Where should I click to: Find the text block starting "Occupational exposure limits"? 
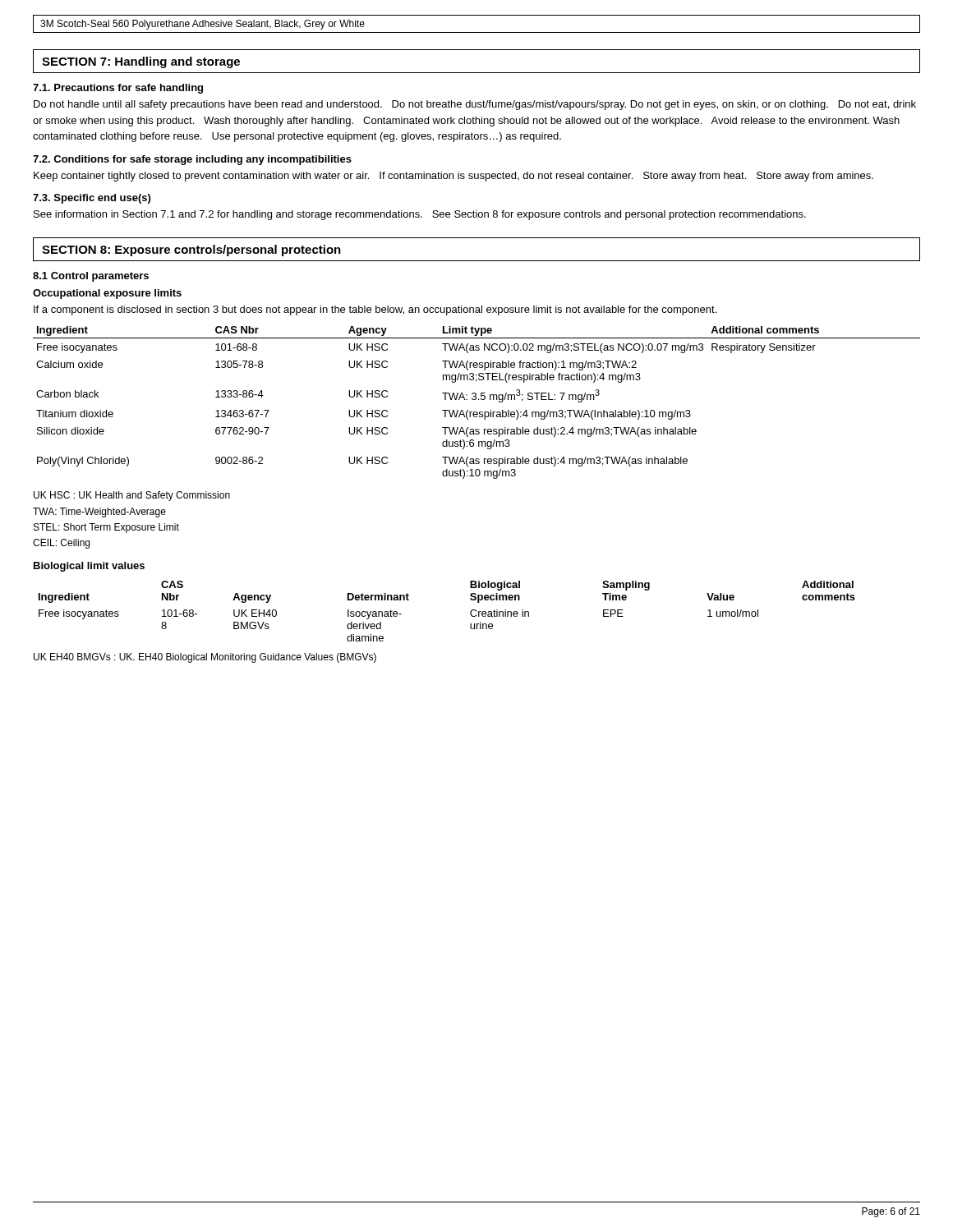(107, 292)
